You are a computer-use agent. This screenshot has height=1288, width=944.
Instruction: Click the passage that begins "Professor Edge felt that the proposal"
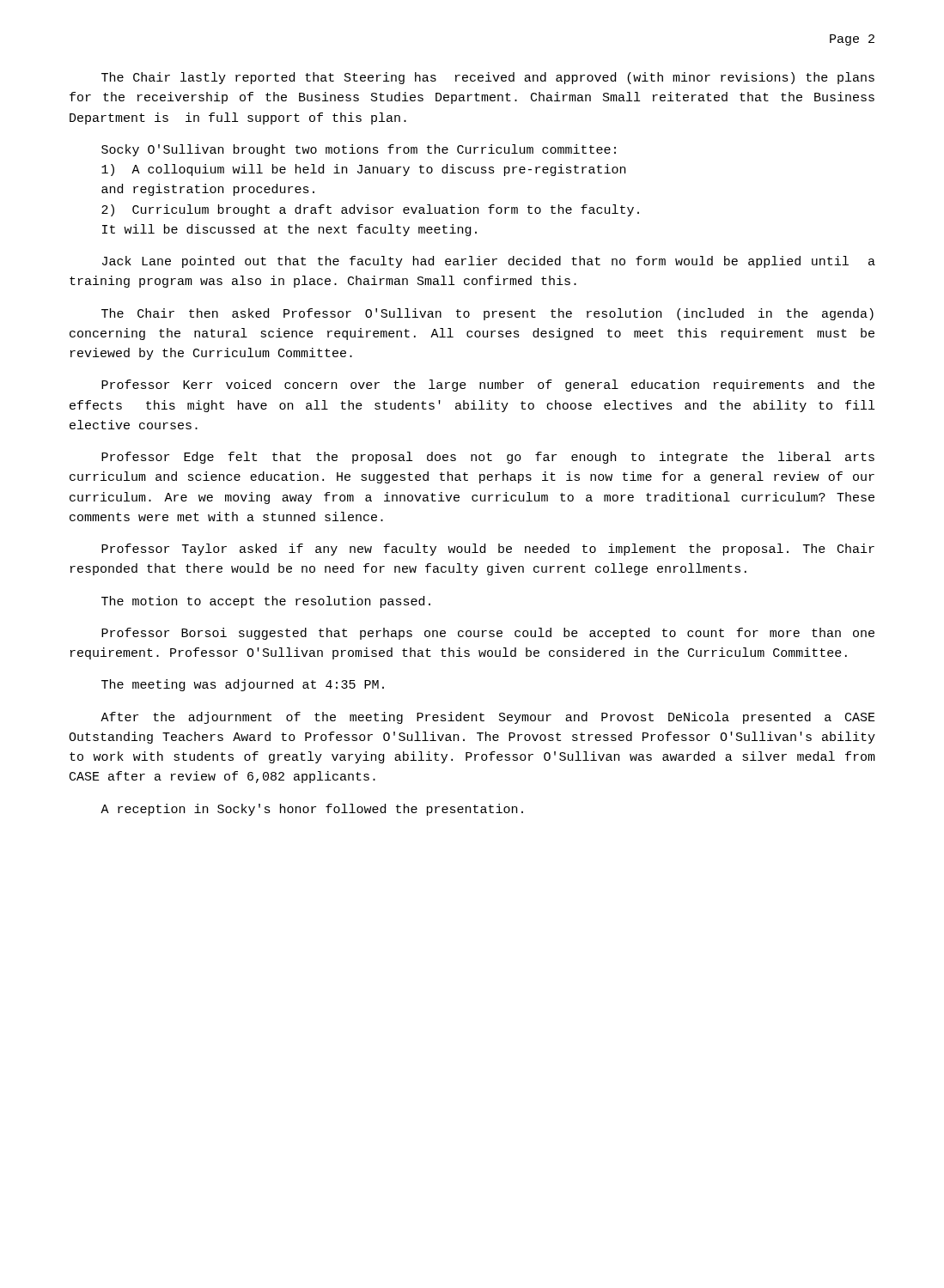click(x=472, y=488)
